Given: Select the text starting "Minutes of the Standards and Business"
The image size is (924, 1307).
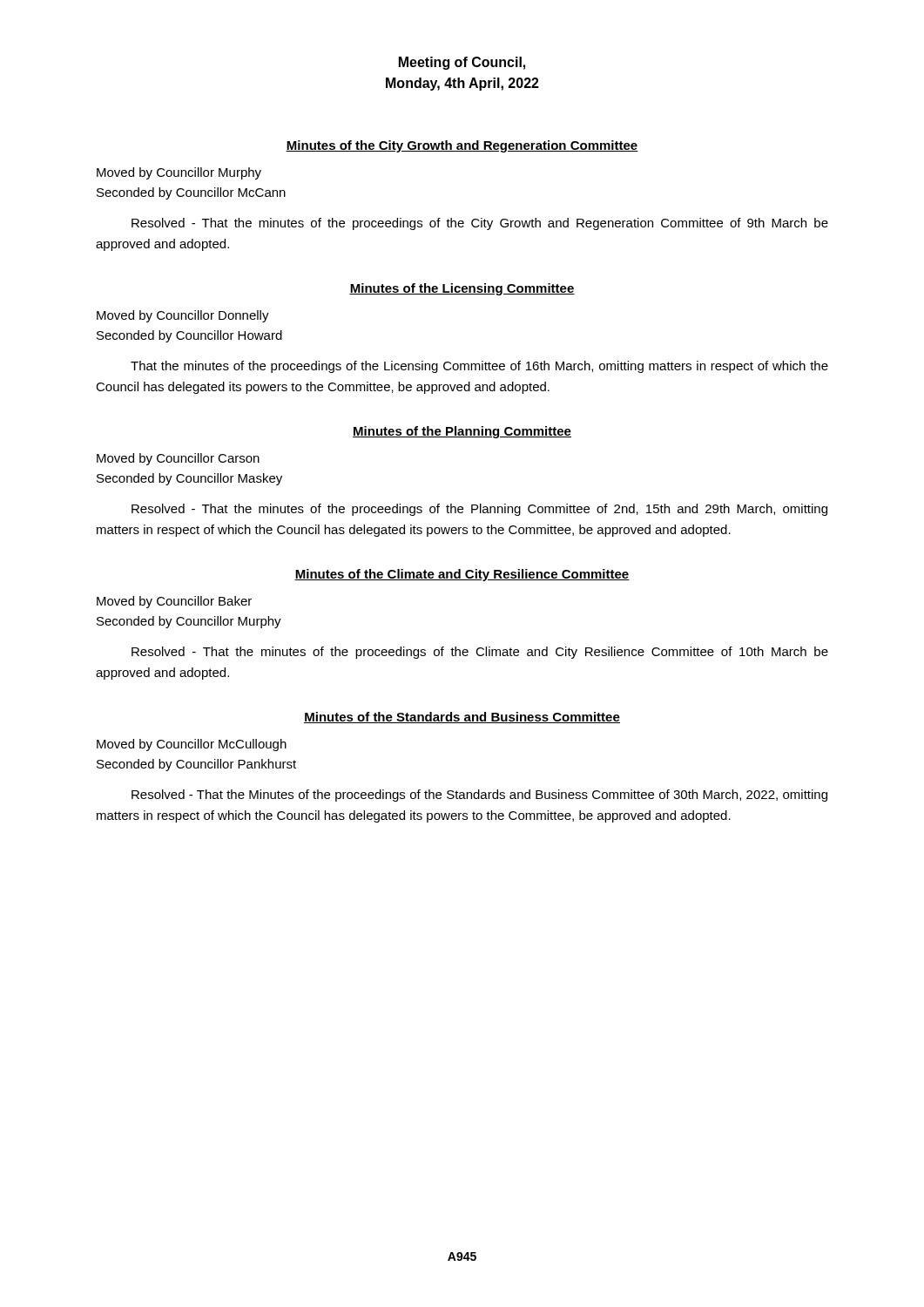Looking at the screenshot, I should 462,717.
